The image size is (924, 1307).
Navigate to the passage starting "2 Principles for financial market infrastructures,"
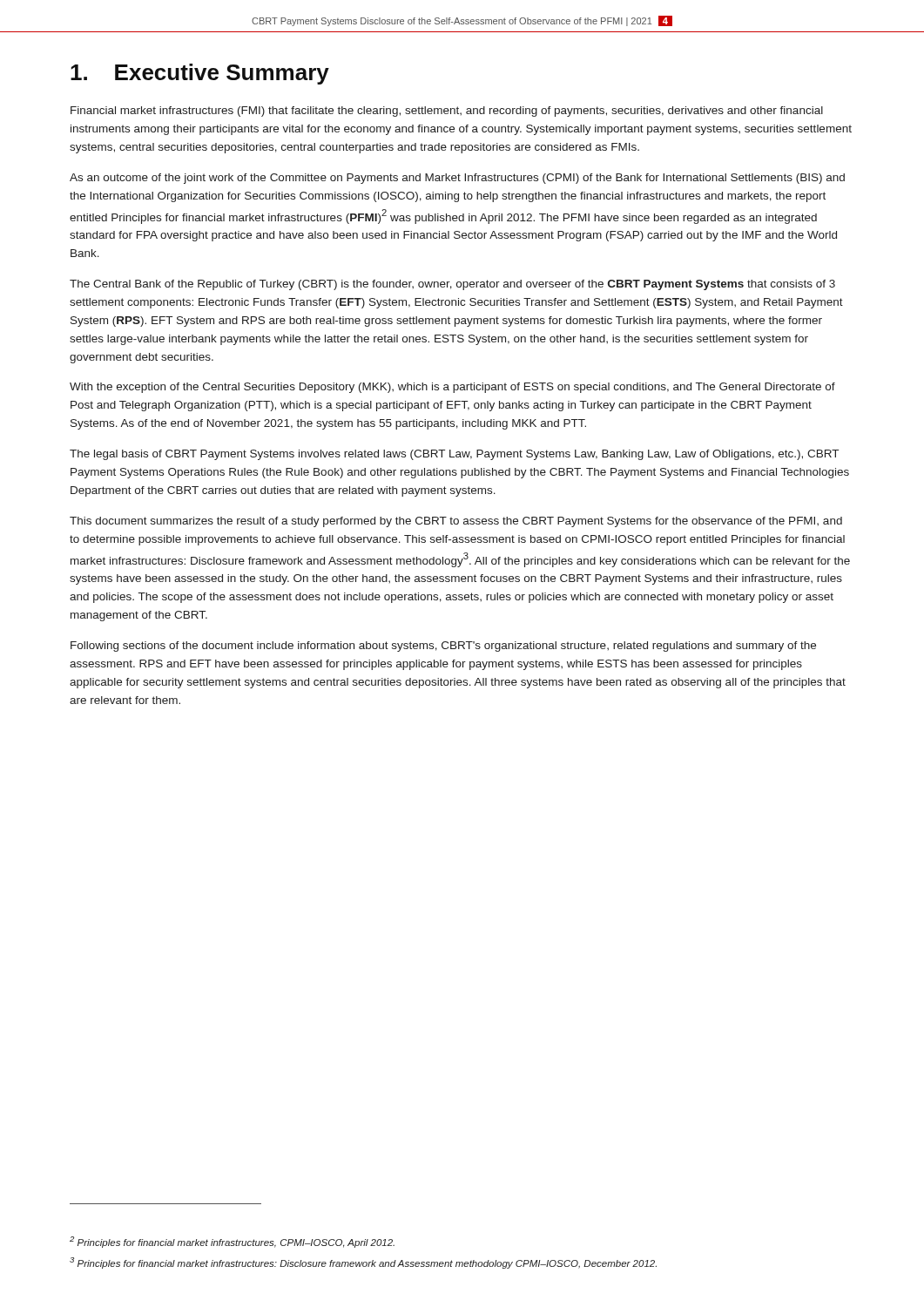pyautogui.click(x=462, y=1252)
